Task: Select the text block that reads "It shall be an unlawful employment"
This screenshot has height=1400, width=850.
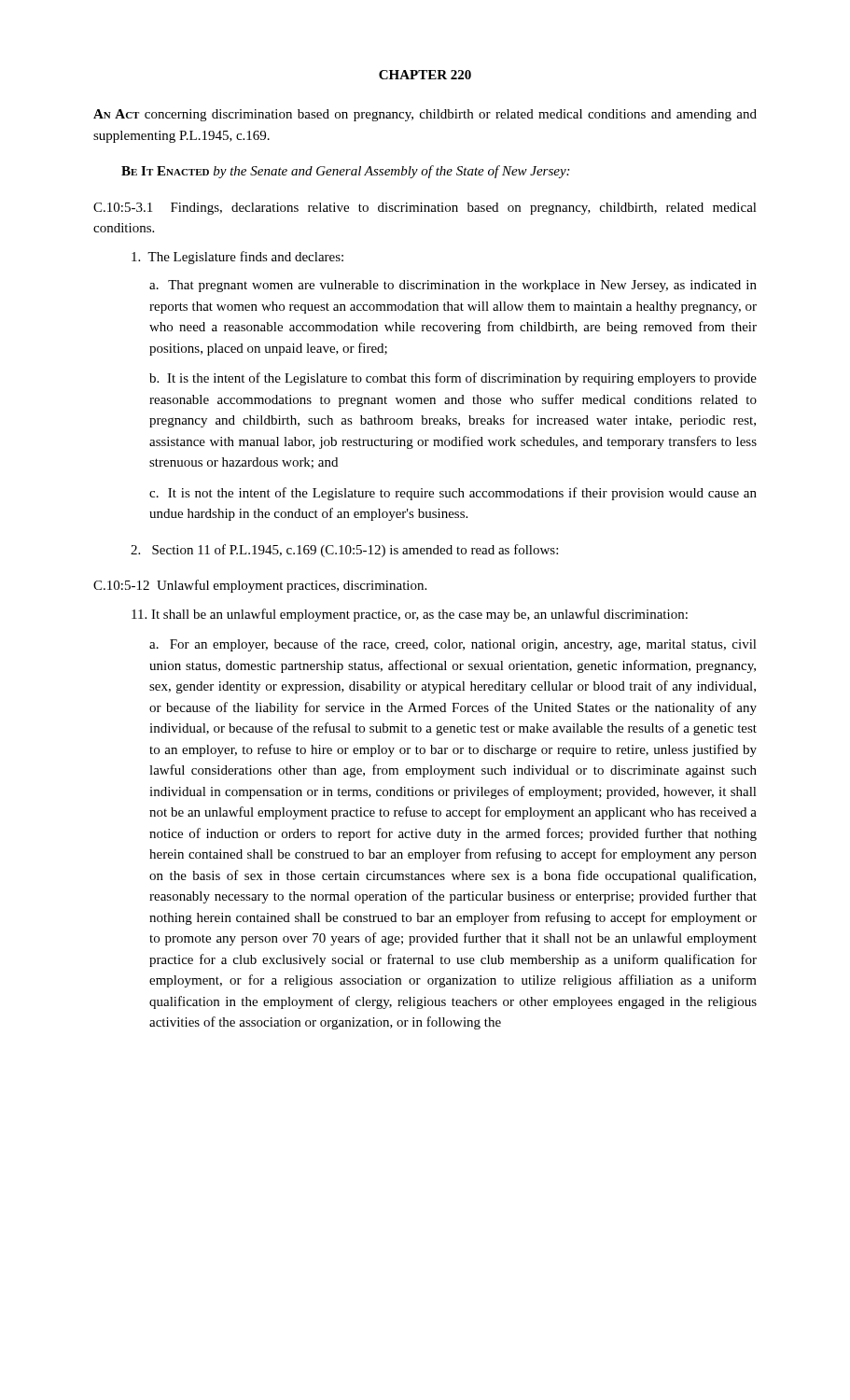Action: click(410, 614)
